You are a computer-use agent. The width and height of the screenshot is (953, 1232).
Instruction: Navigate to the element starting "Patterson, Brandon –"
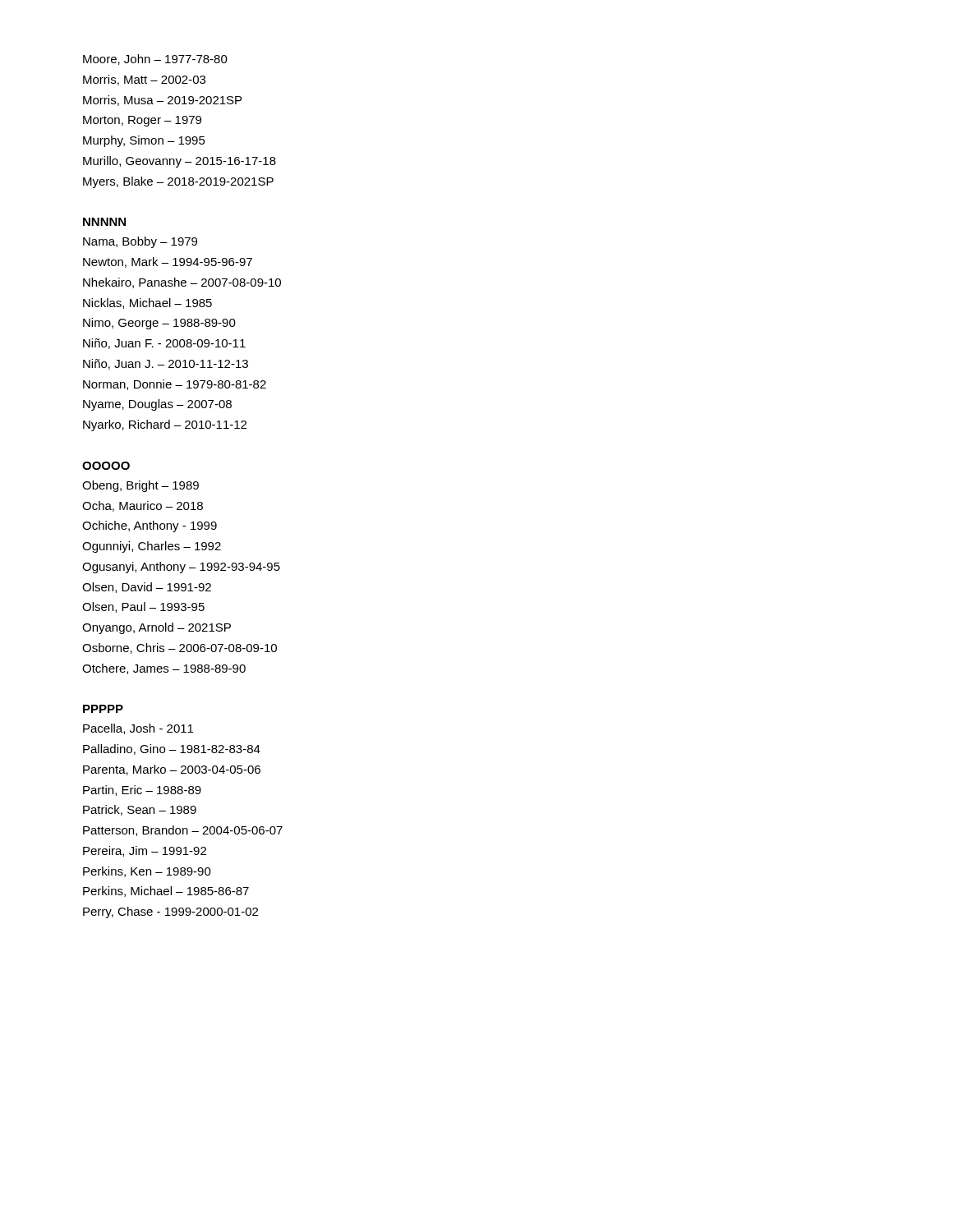182,830
